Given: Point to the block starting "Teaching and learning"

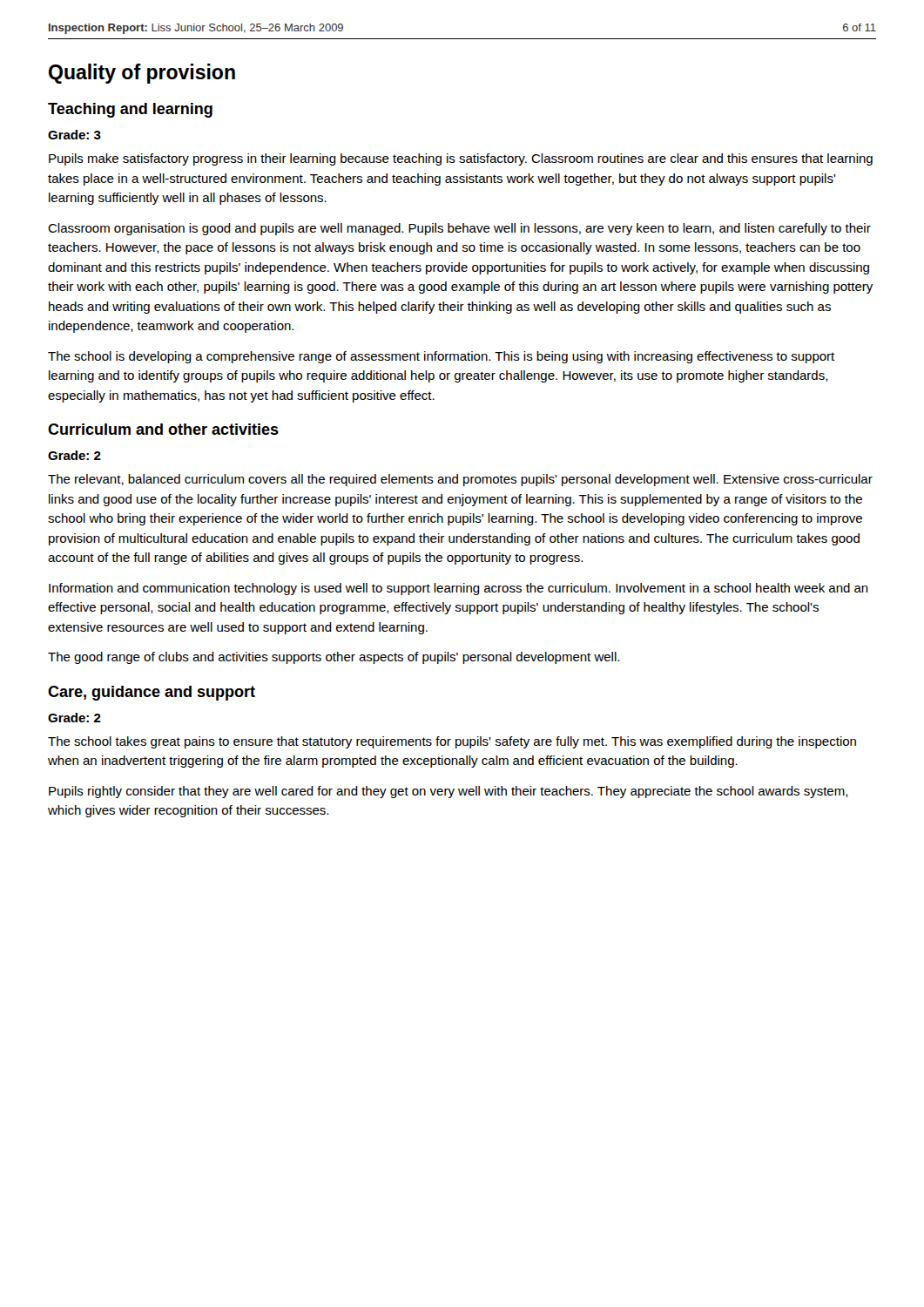Looking at the screenshot, I should tap(130, 110).
